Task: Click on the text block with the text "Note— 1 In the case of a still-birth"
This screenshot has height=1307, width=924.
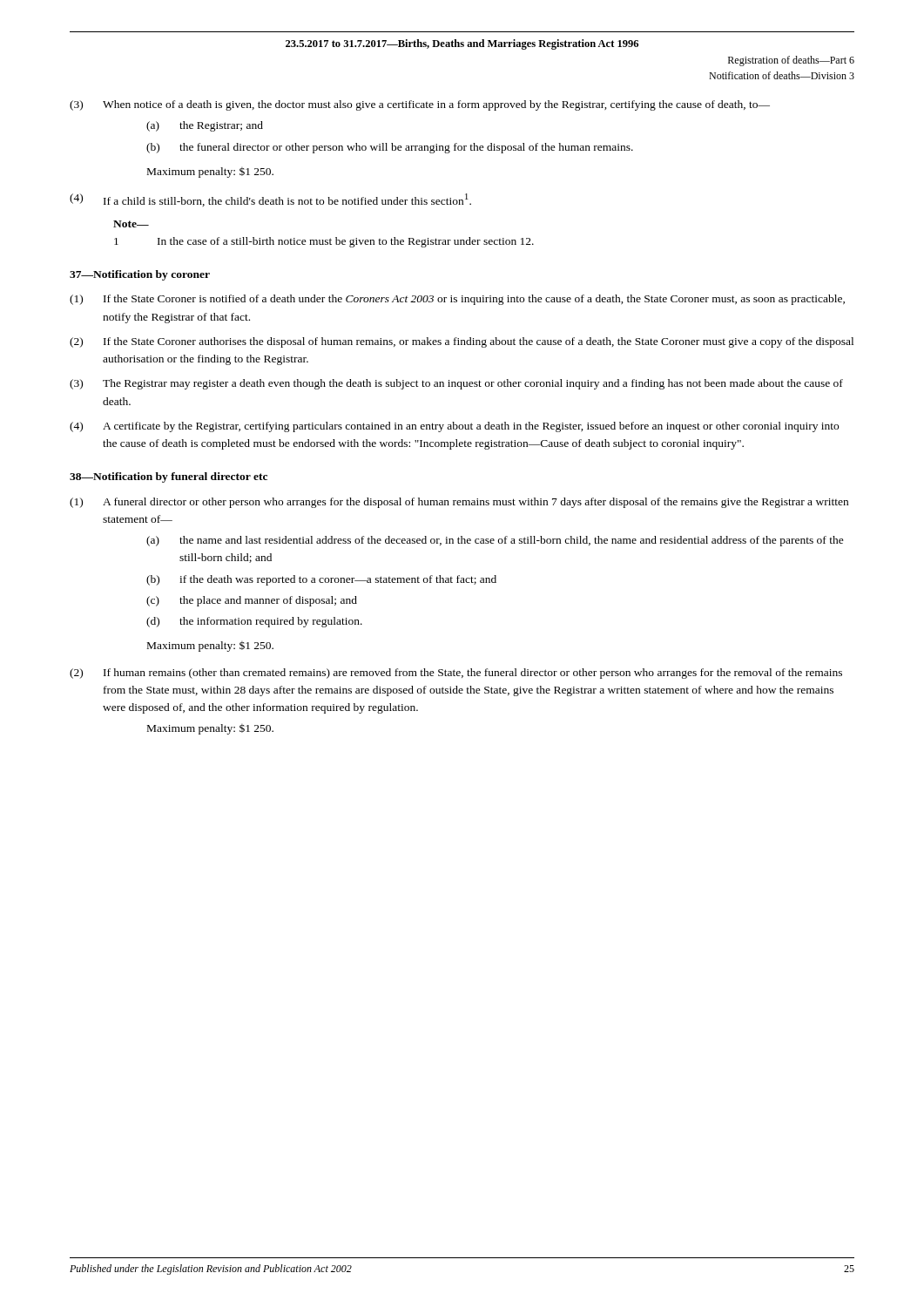Action: pyautogui.click(x=484, y=233)
